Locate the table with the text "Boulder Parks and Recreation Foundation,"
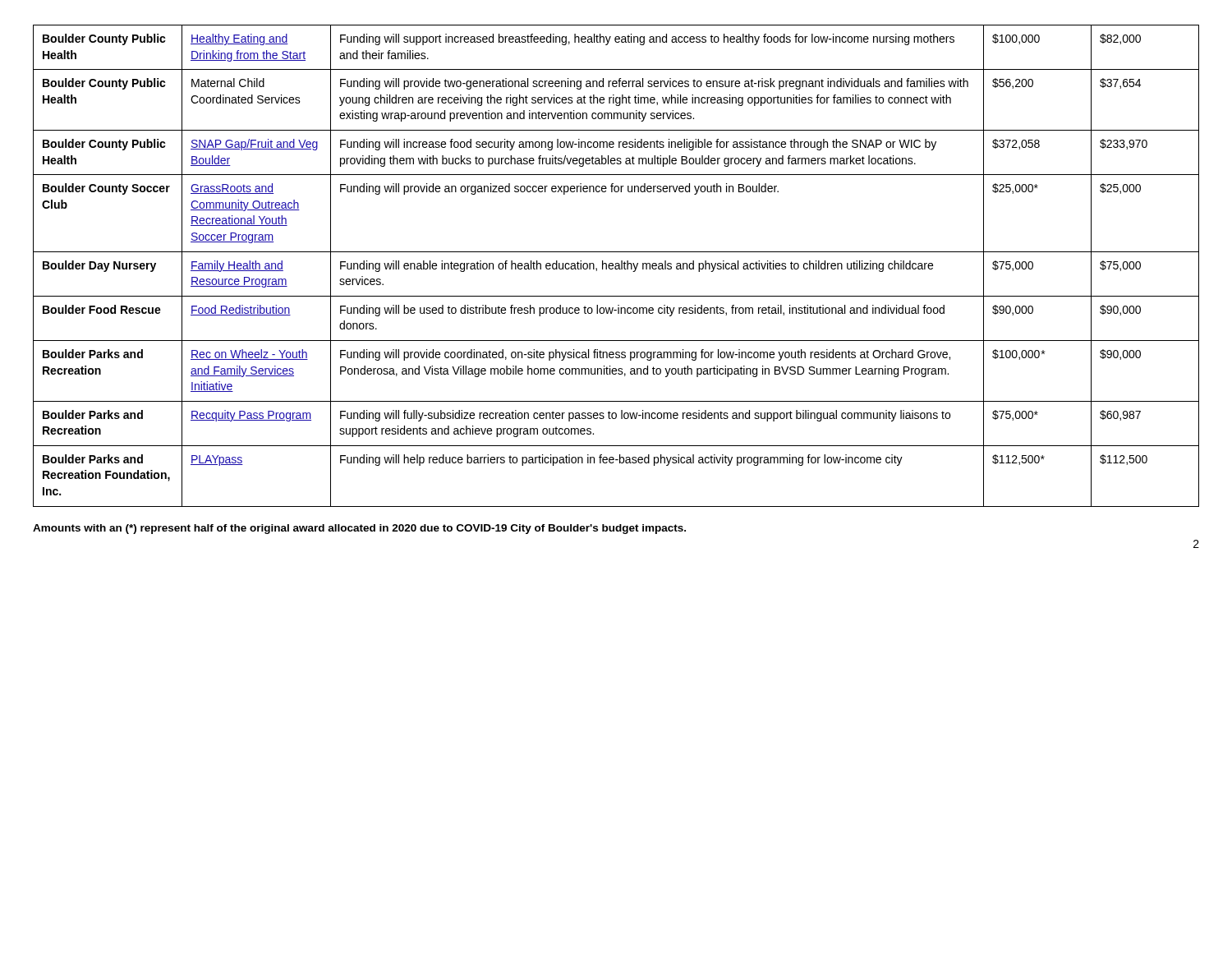The height and width of the screenshot is (953, 1232). pyautogui.click(x=616, y=266)
